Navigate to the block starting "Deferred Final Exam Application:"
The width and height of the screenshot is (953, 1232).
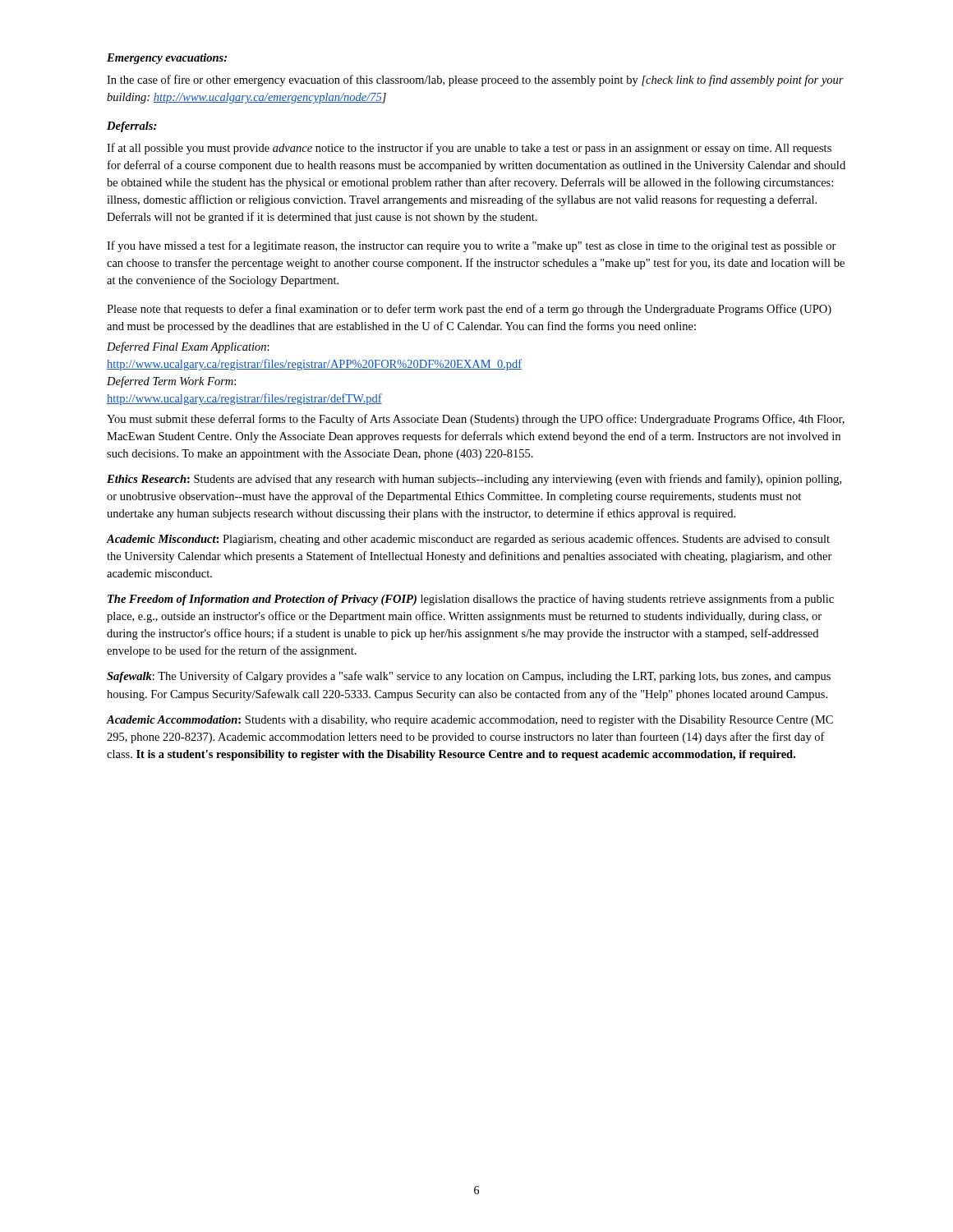[x=188, y=347]
